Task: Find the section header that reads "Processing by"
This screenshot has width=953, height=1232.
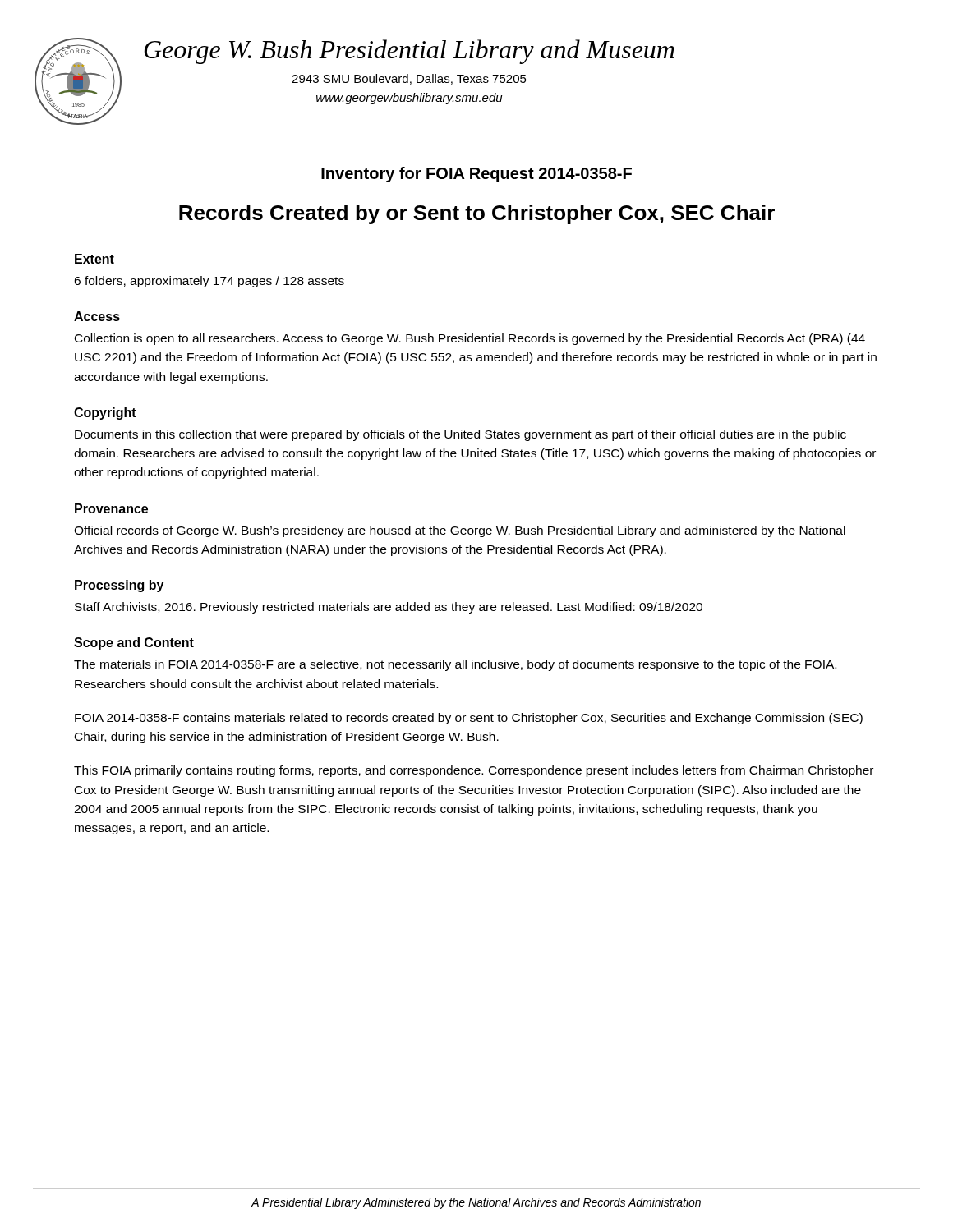Action: [119, 585]
